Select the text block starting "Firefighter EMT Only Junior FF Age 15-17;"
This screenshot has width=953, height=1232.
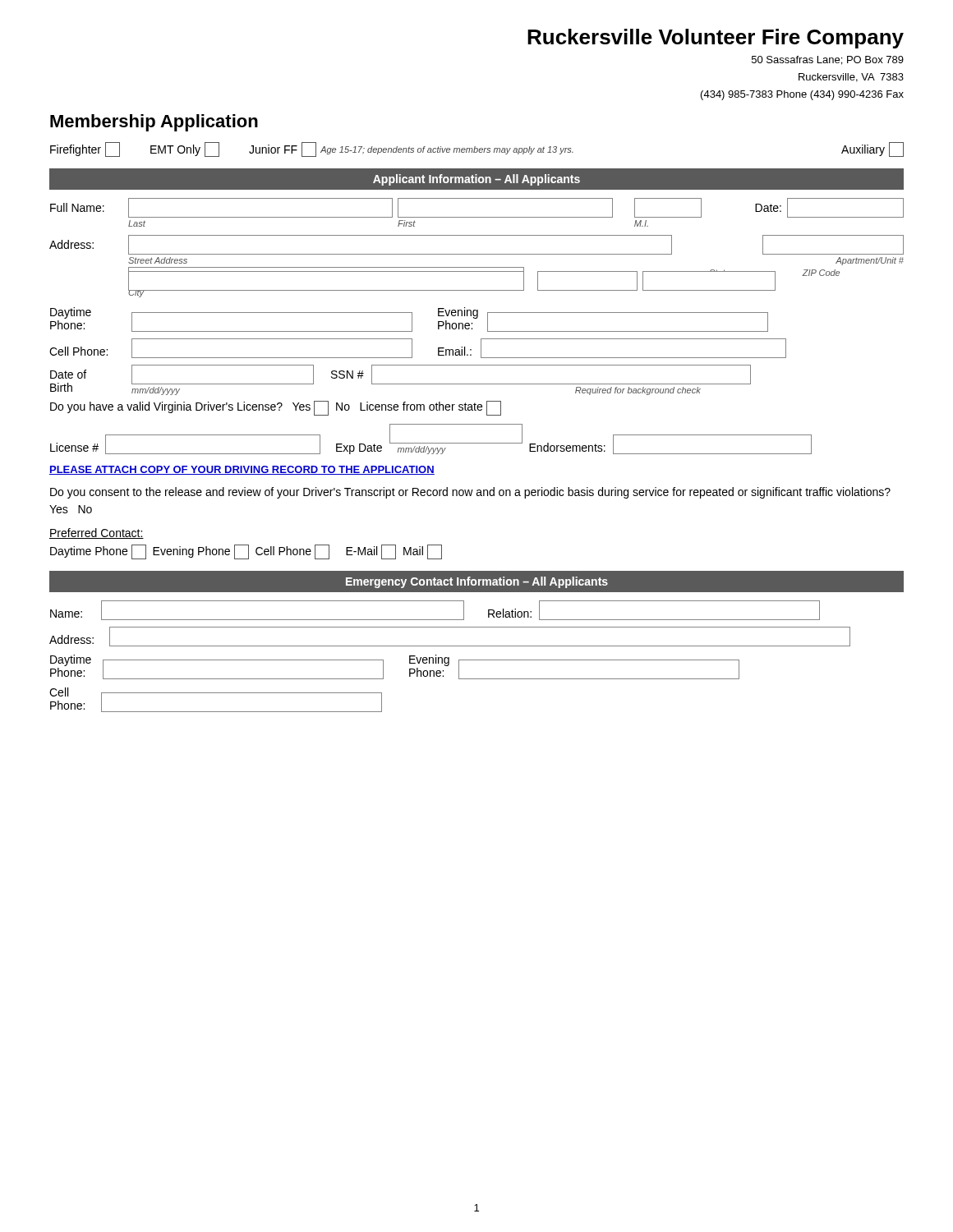[x=476, y=150]
